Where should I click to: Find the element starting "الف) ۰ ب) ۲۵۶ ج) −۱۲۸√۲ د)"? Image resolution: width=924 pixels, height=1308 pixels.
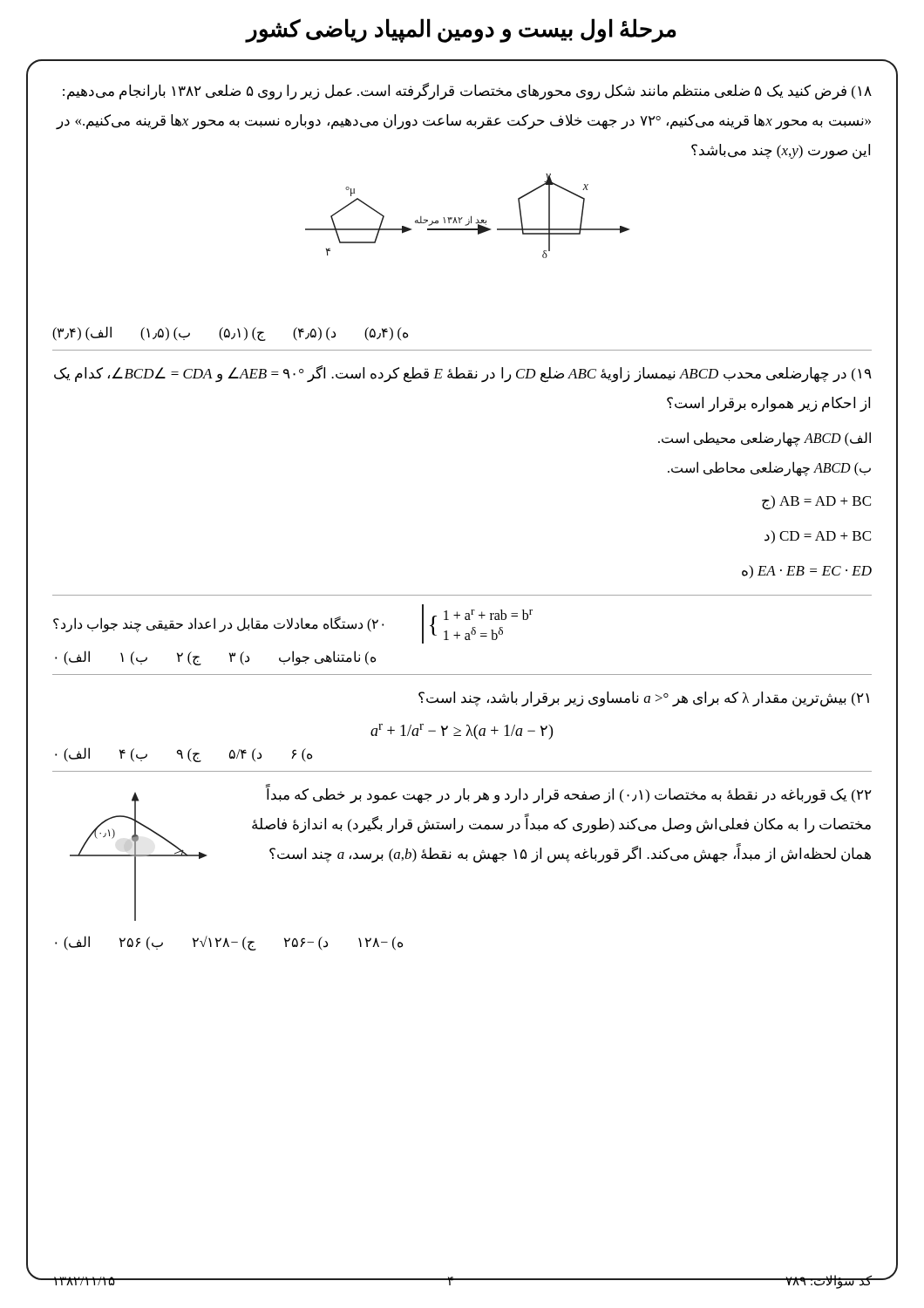[x=228, y=942]
